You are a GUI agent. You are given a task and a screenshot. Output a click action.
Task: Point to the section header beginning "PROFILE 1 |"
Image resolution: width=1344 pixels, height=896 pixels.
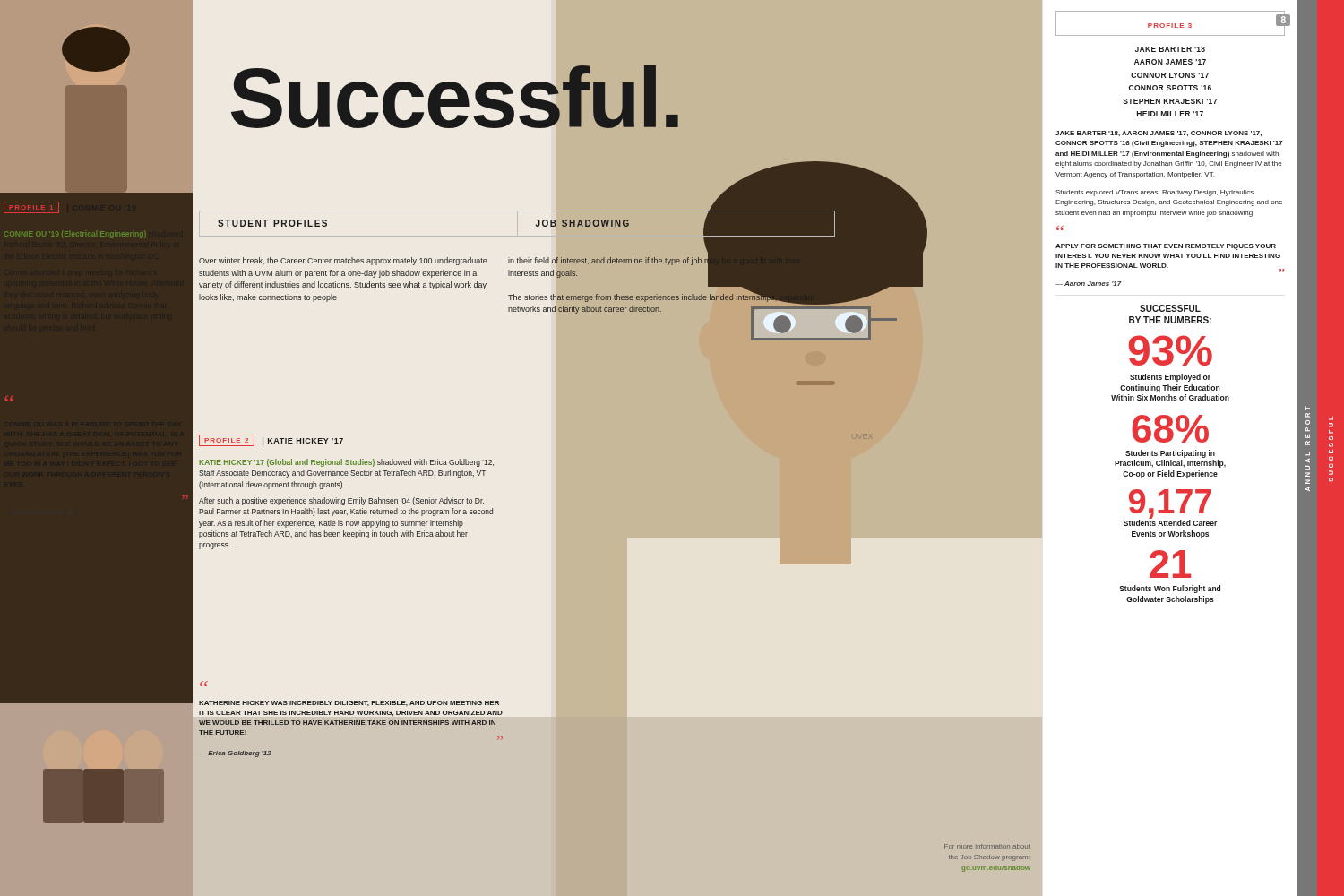[31, 207]
